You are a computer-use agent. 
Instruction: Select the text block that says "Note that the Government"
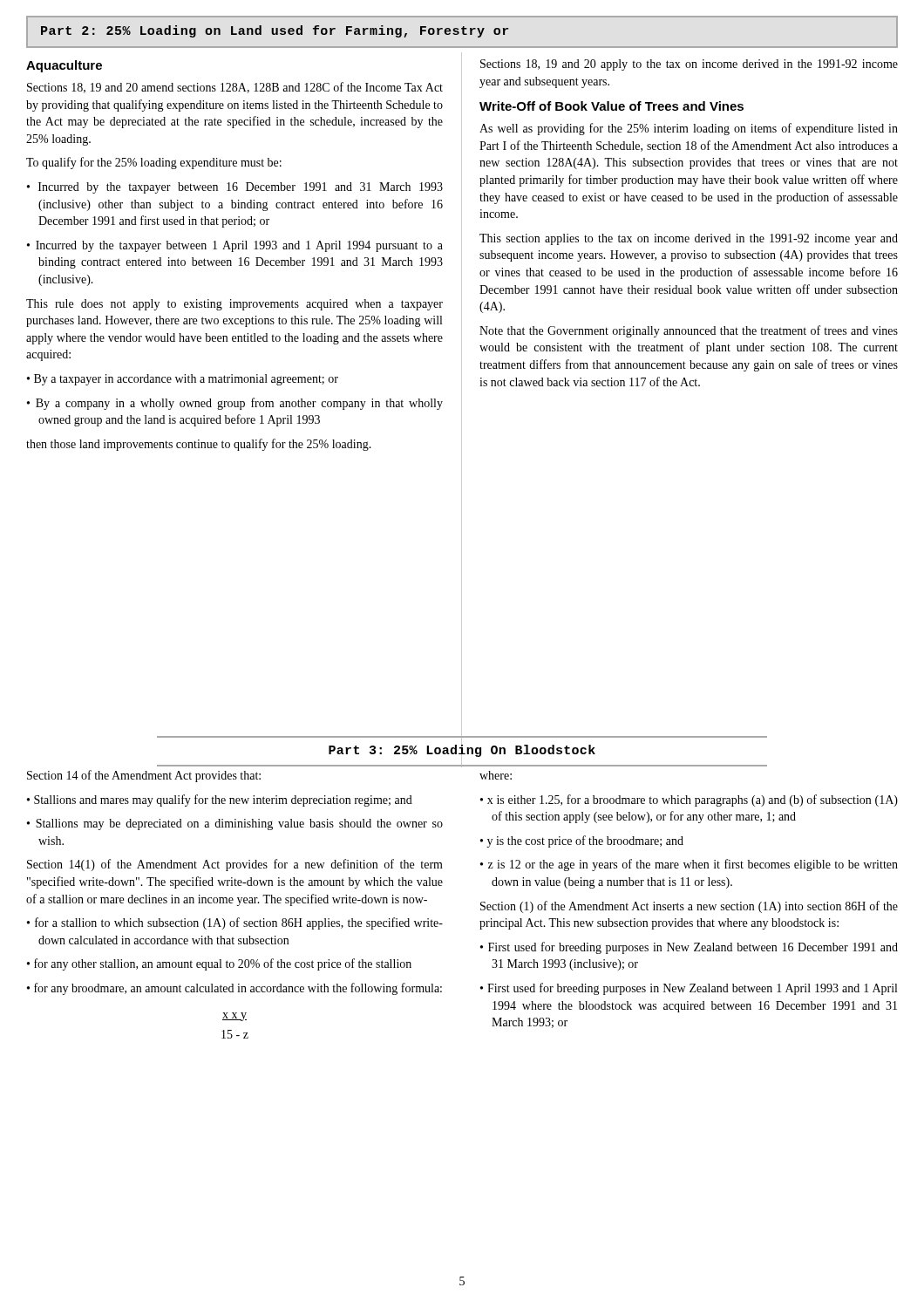[689, 357]
